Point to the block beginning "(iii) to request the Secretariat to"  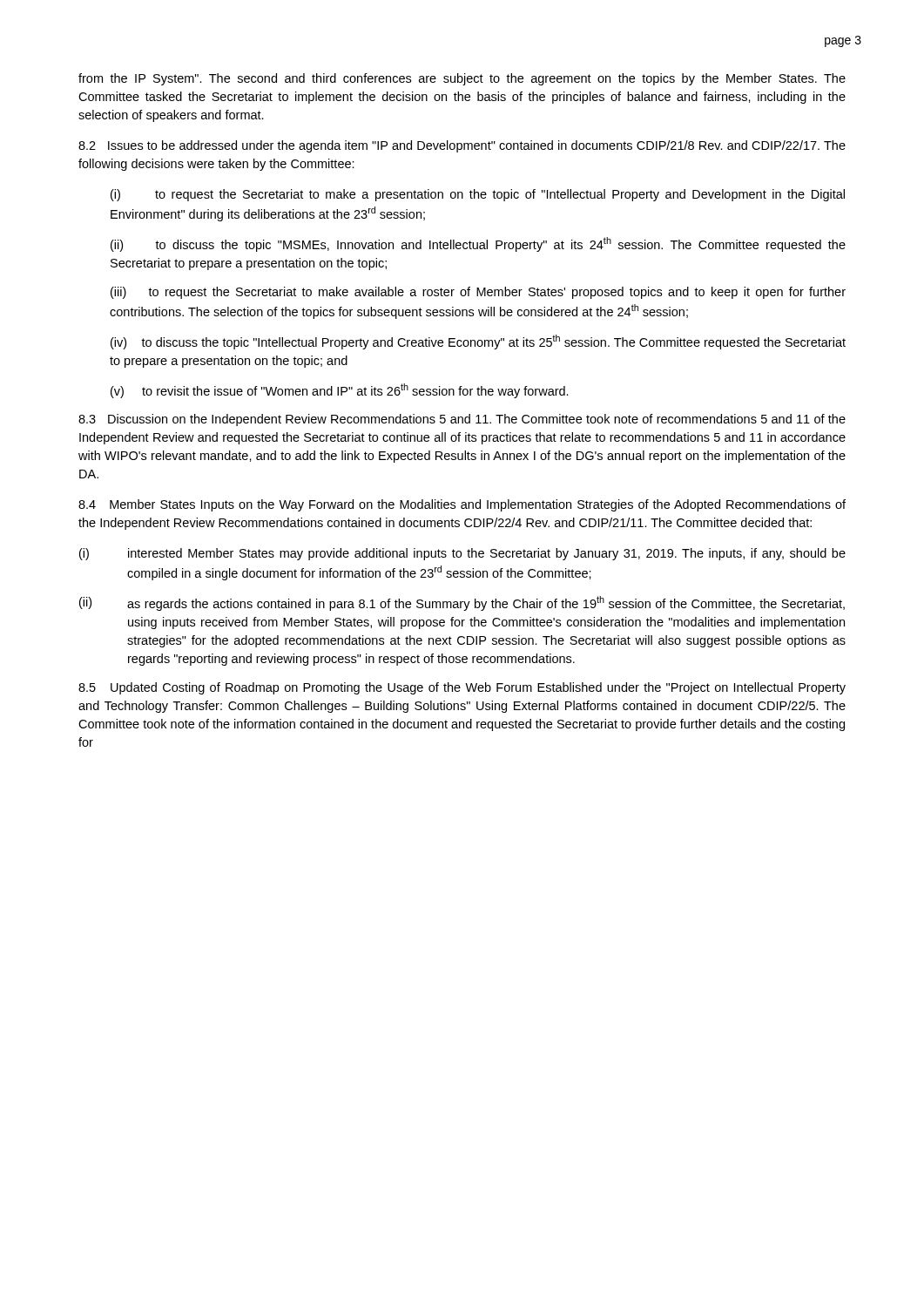click(x=478, y=302)
